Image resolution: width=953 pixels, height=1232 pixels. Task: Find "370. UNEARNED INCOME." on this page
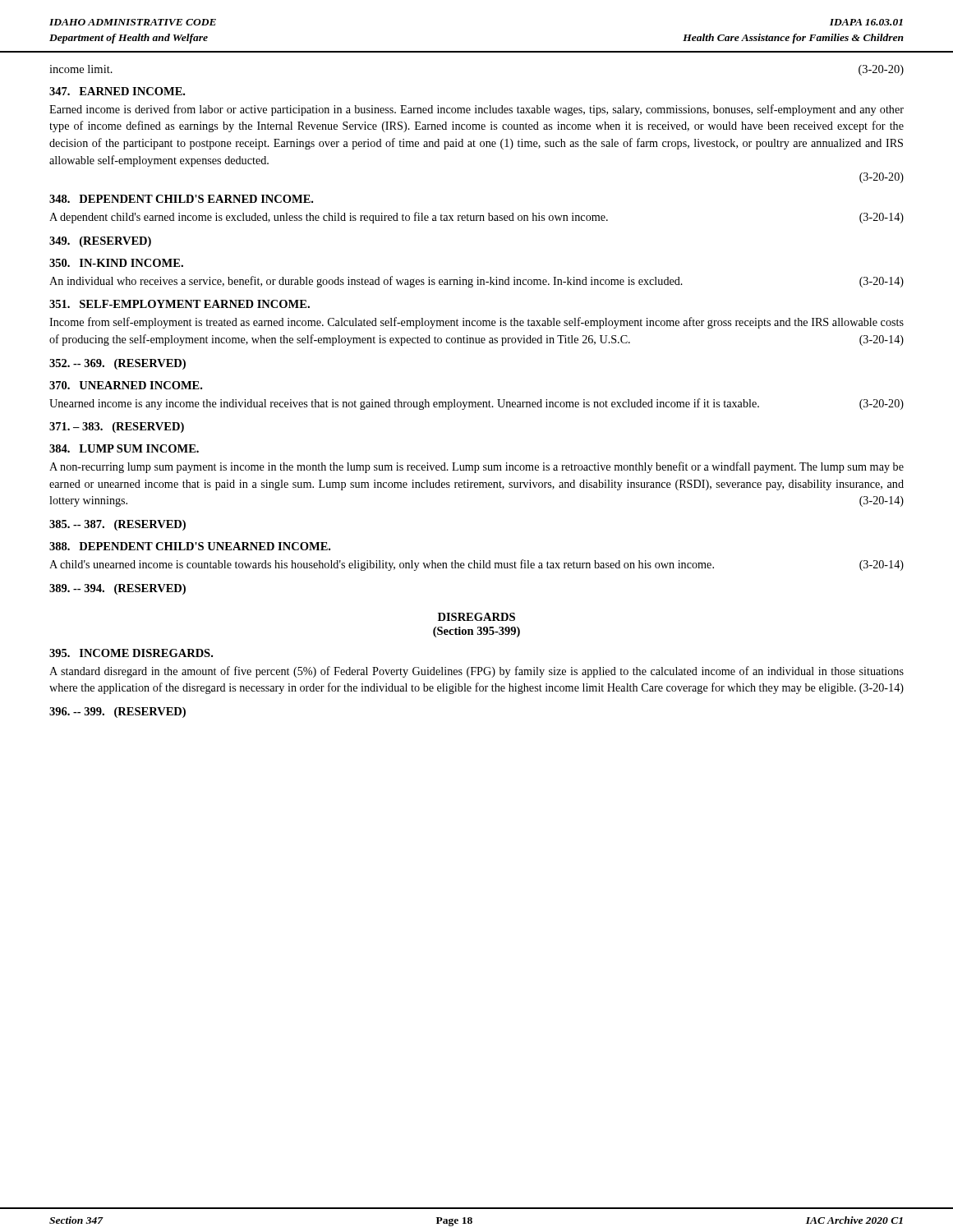[126, 385]
